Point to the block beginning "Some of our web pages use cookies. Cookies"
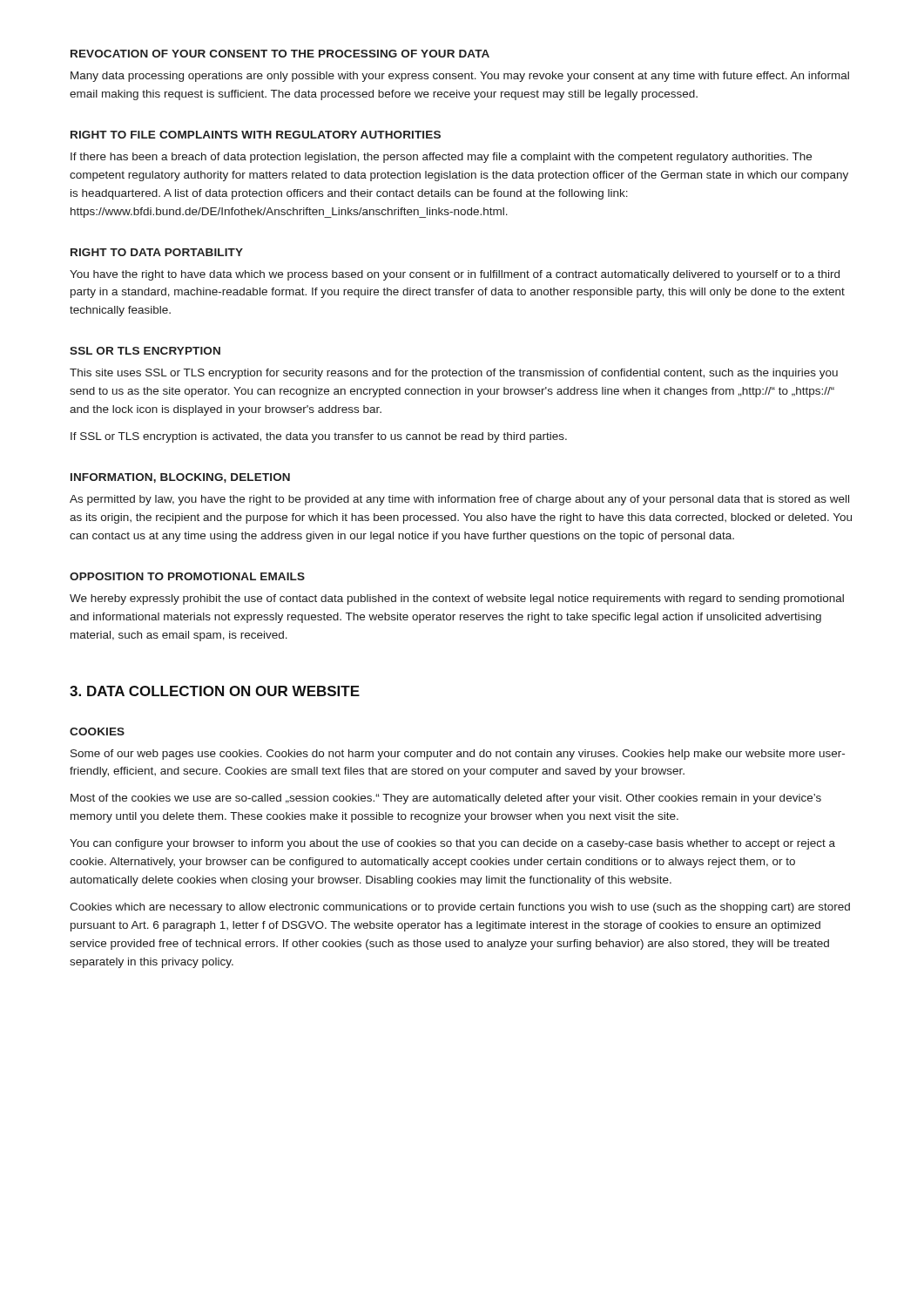 [x=458, y=762]
